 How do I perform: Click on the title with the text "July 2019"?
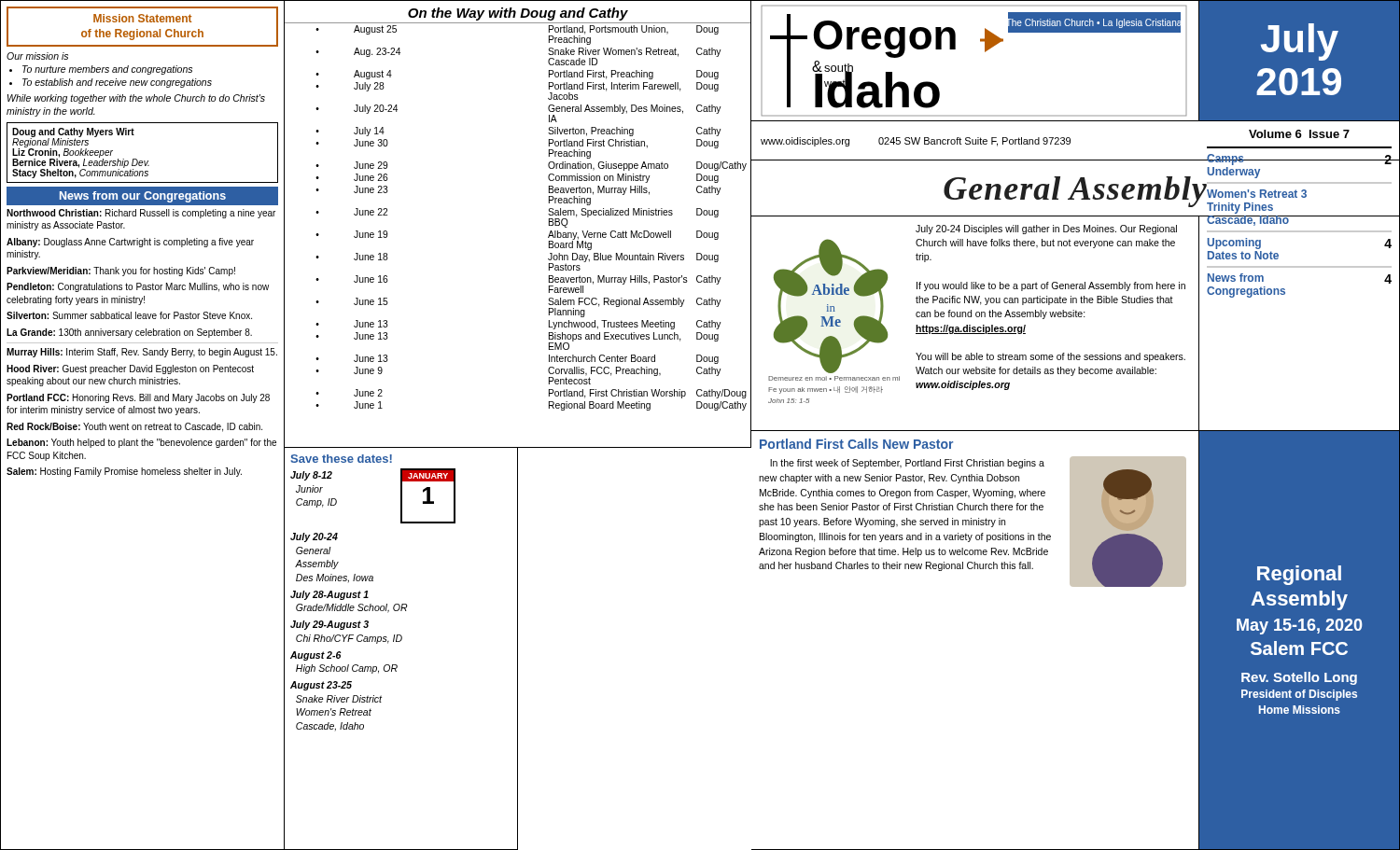pyautogui.click(x=1299, y=61)
